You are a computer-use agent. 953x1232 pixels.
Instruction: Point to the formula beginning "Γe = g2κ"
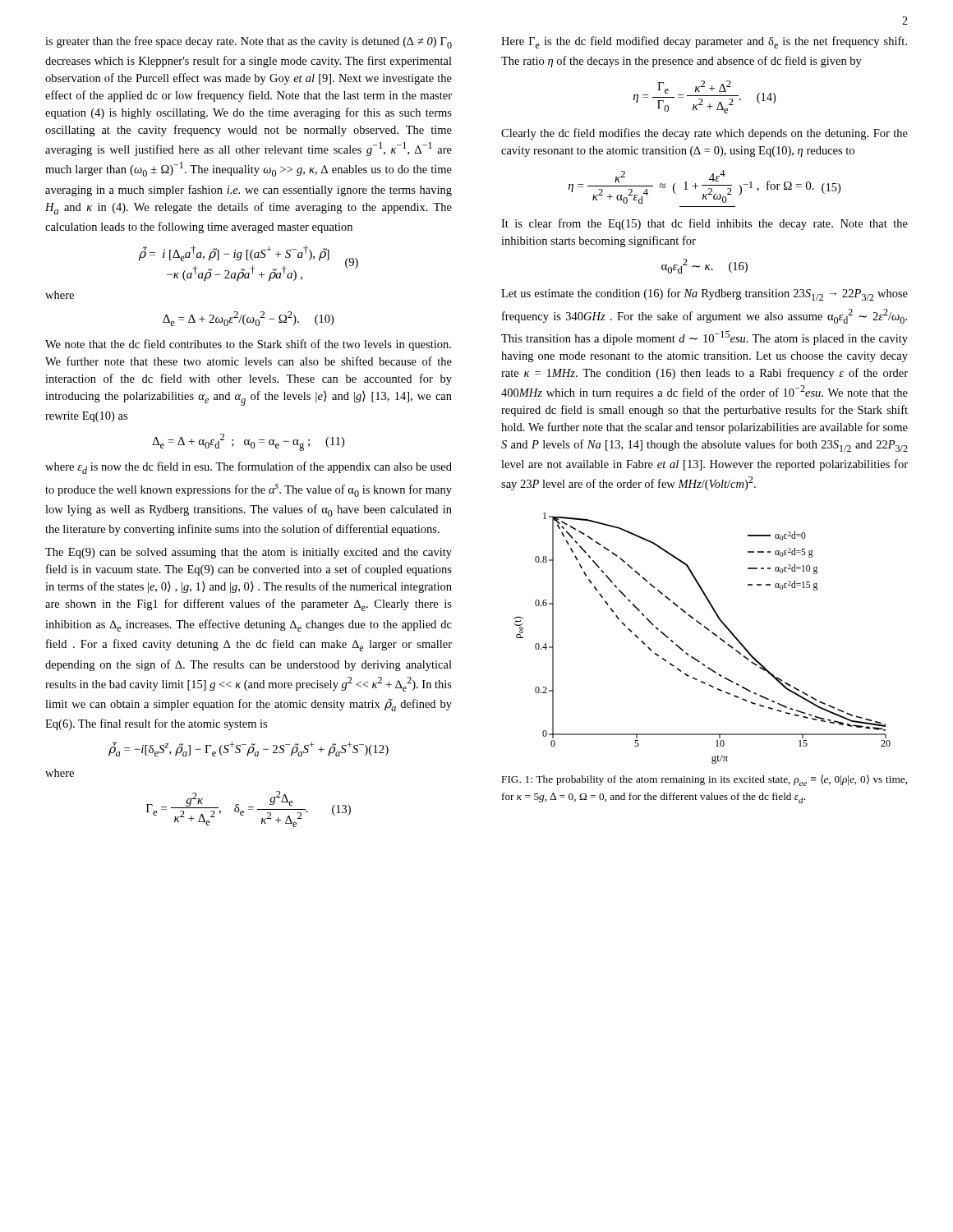(249, 810)
